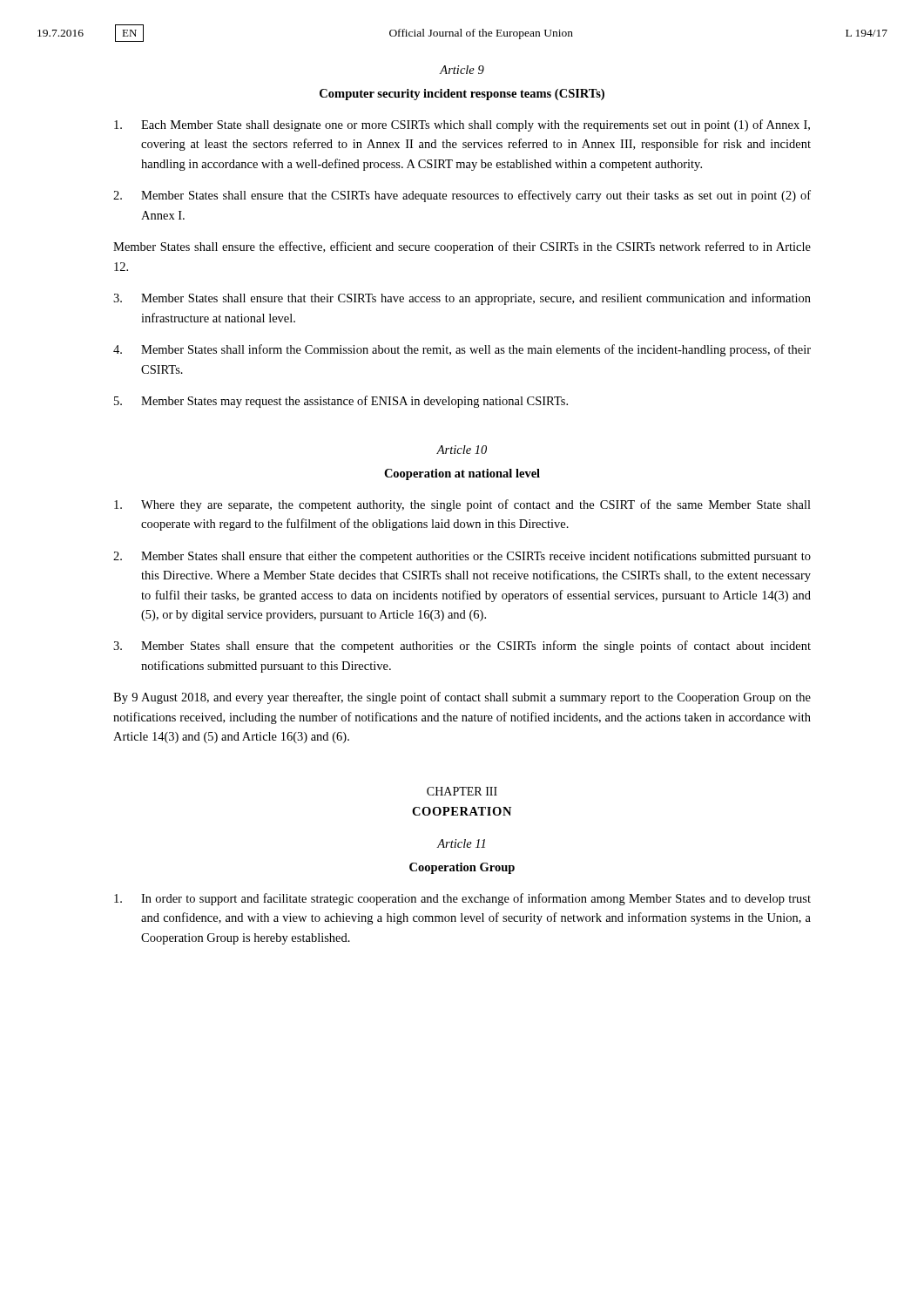Find the section header that says "Article 11"
Image resolution: width=924 pixels, height=1307 pixels.
pyautogui.click(x=462, y=843)
